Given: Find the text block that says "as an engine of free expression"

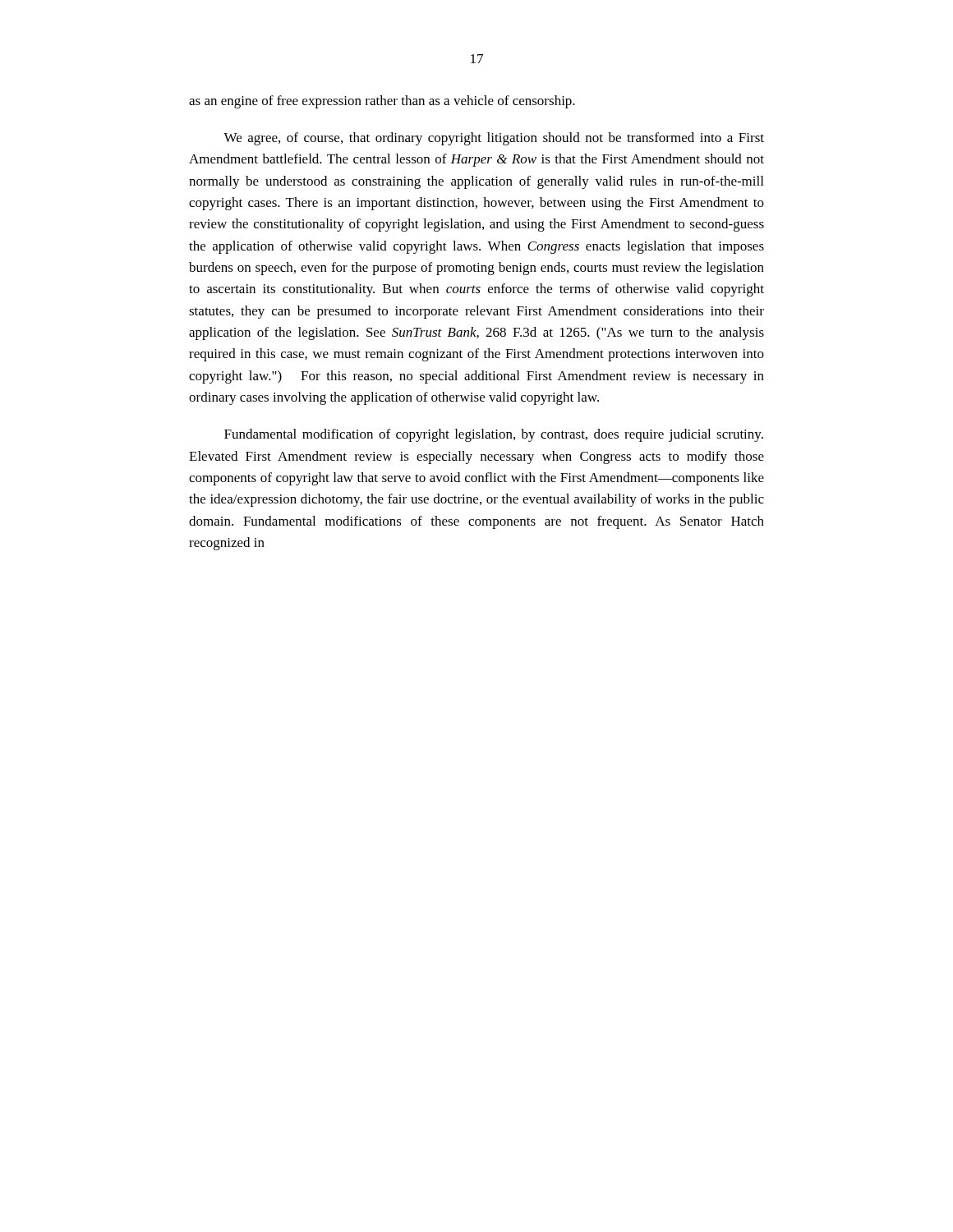Looking at the screenshot, I should click(x=476, y=101).
